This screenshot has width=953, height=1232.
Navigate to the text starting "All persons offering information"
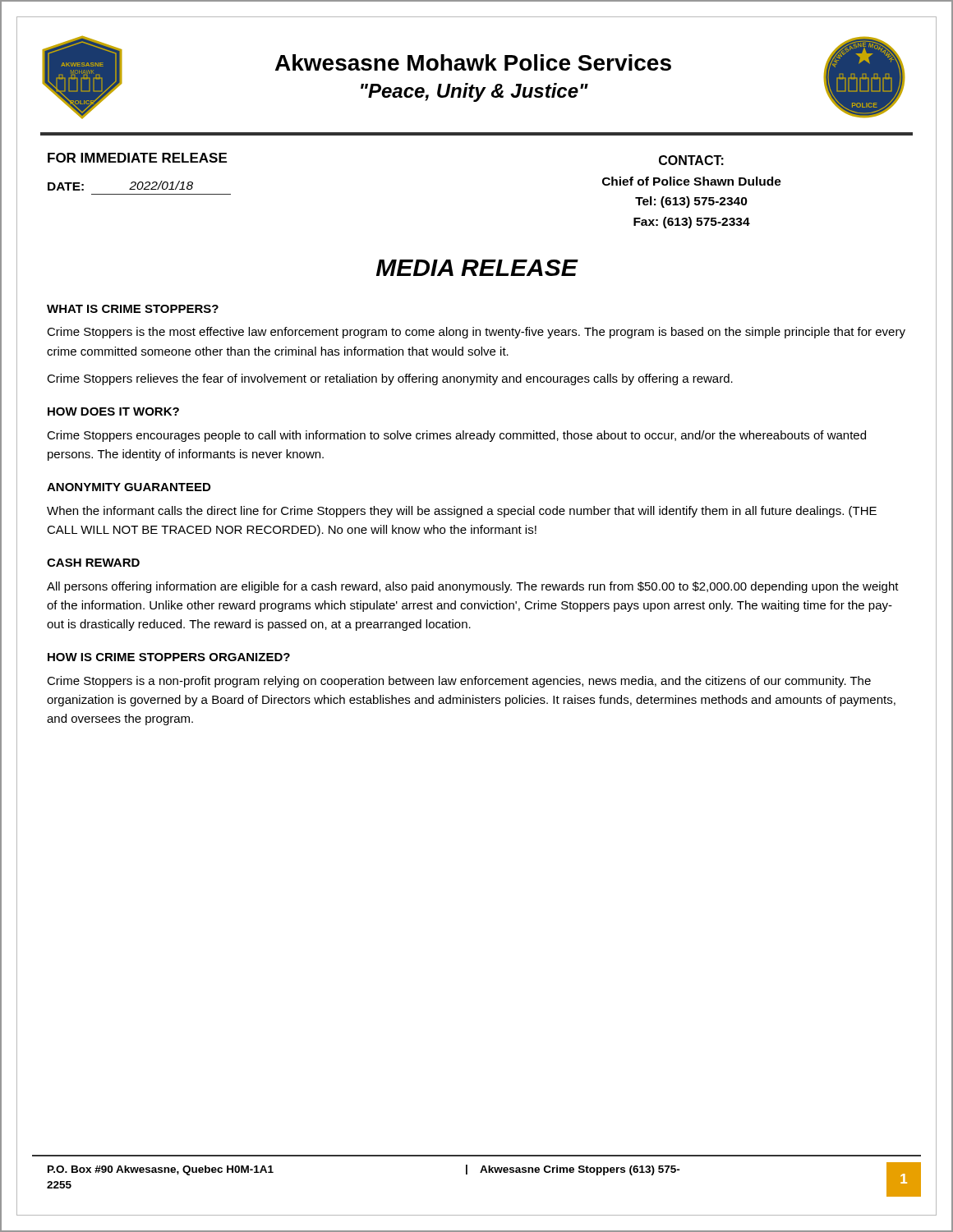tap(473, 605)
